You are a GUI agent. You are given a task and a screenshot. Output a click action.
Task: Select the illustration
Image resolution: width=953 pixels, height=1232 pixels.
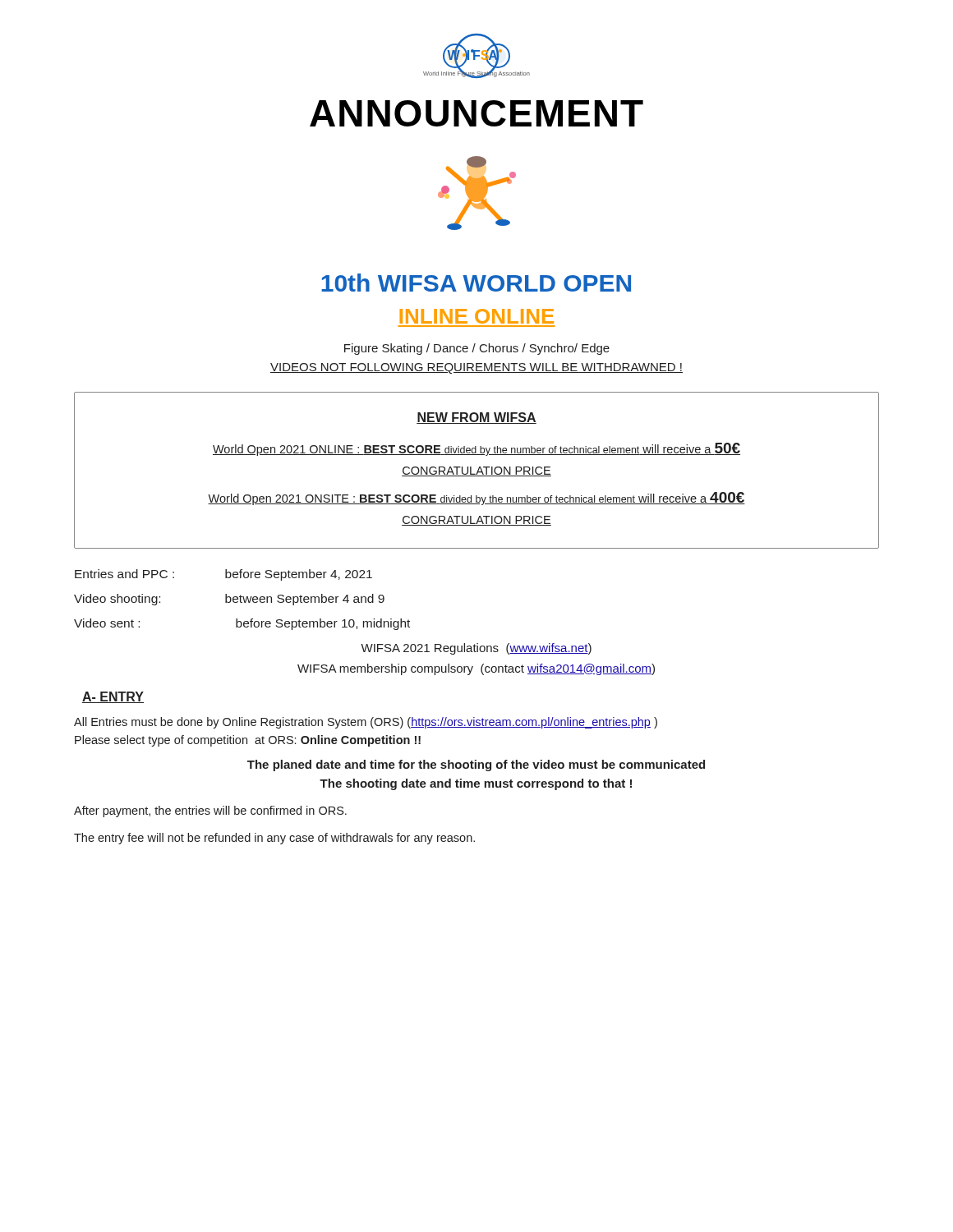[x=476, y=205]
